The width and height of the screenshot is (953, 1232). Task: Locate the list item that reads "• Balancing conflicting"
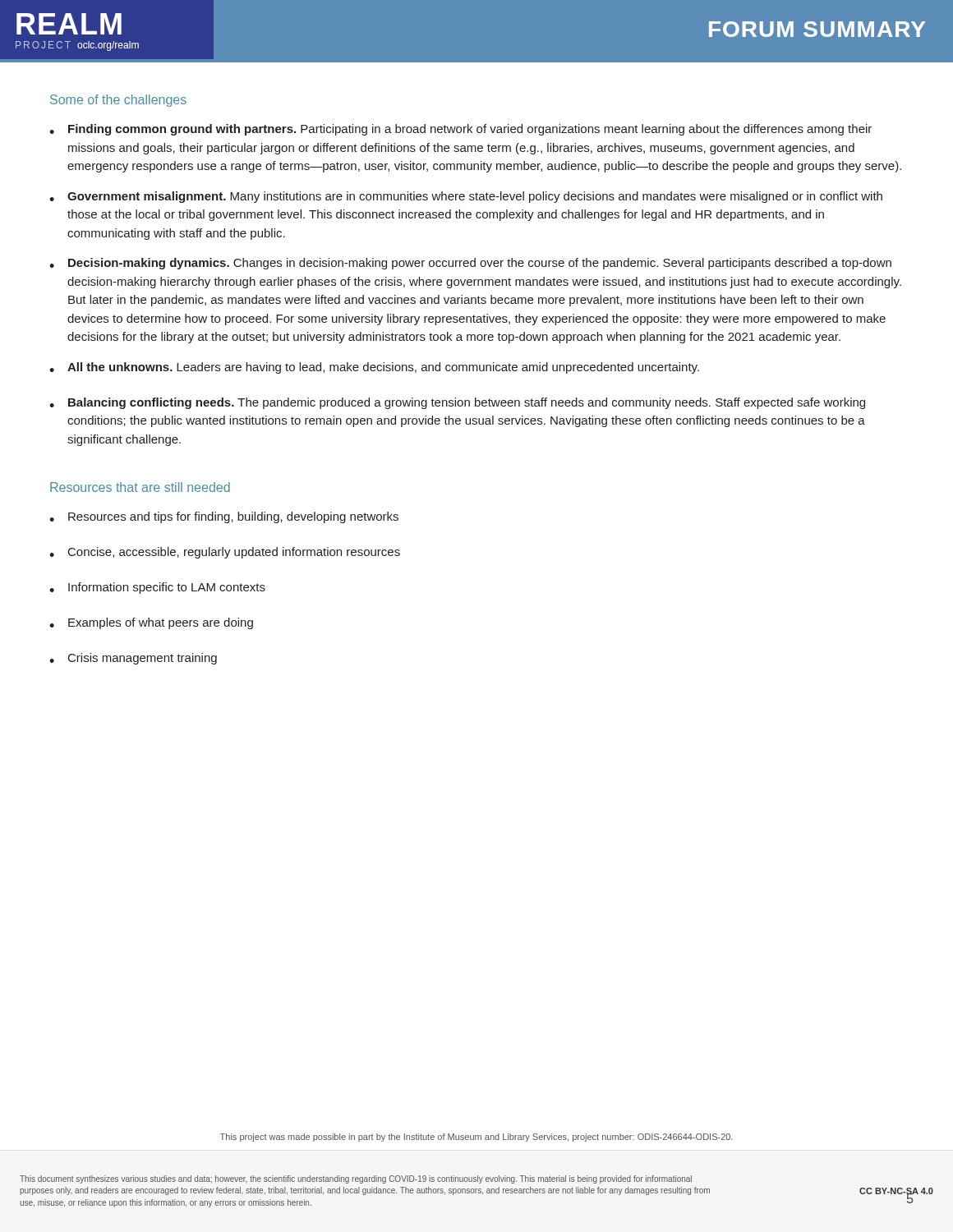click(x=476, y=421)
